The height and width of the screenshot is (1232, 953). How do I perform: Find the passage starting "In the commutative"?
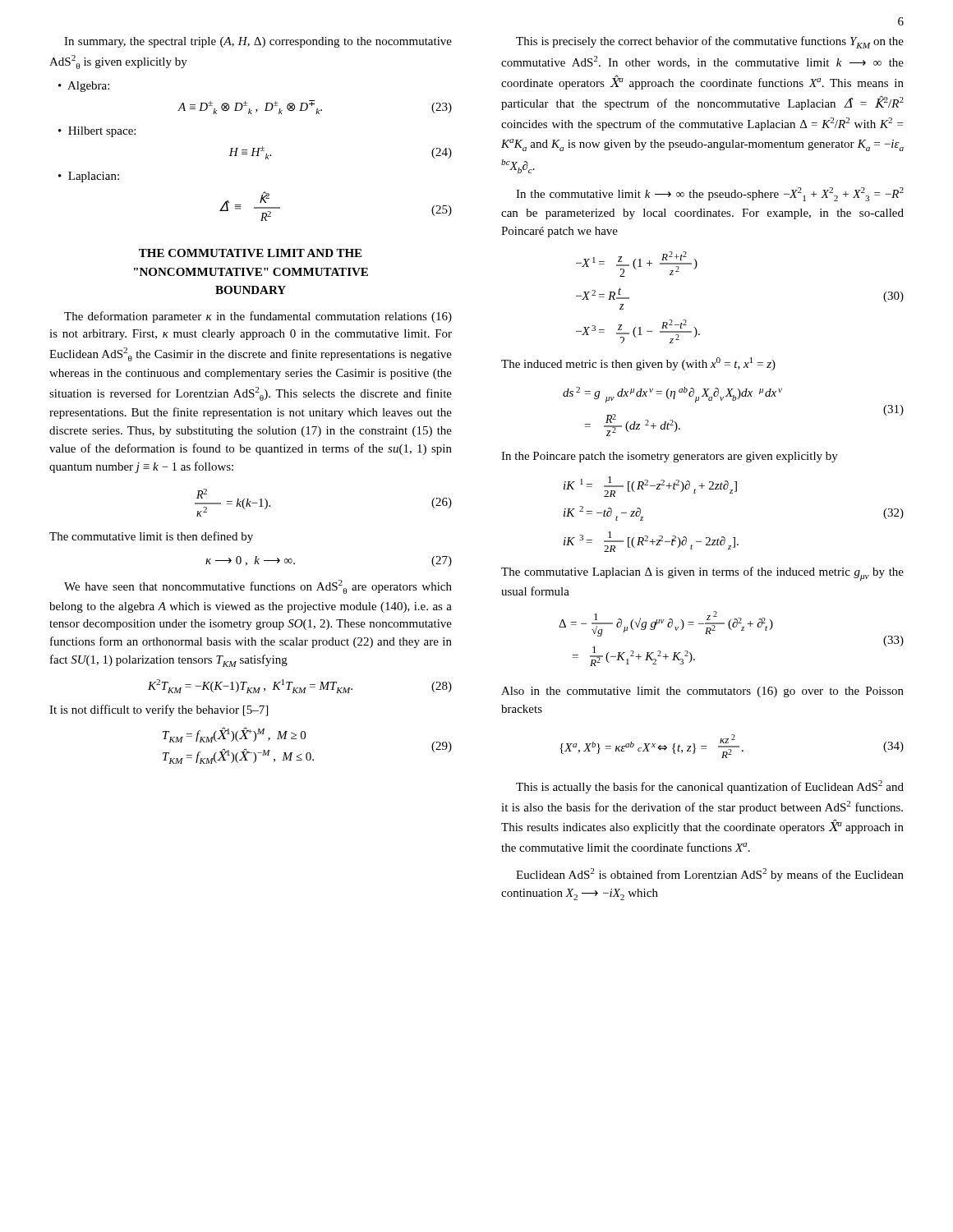[x=702, y=212]
